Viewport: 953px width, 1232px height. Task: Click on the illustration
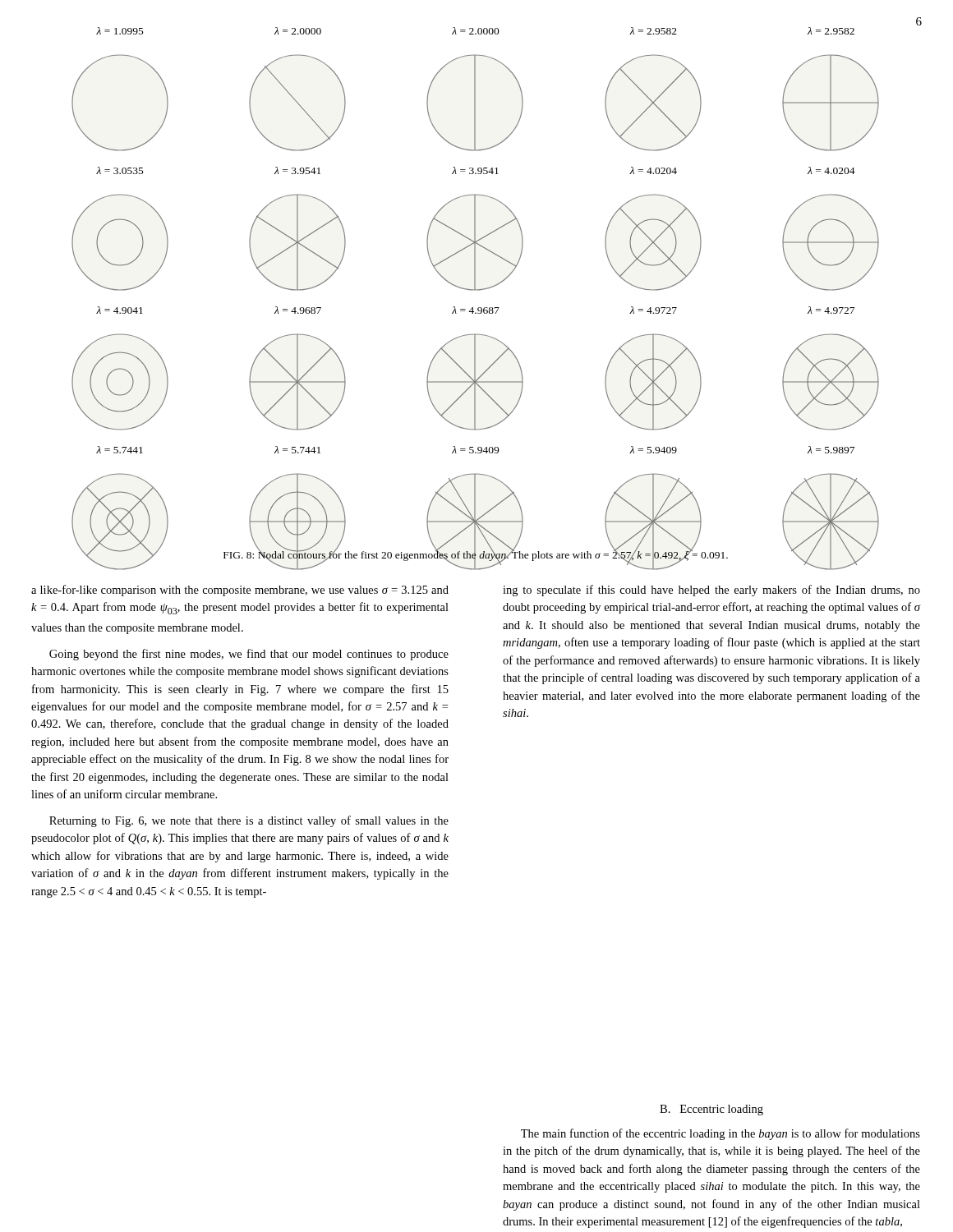476,304
